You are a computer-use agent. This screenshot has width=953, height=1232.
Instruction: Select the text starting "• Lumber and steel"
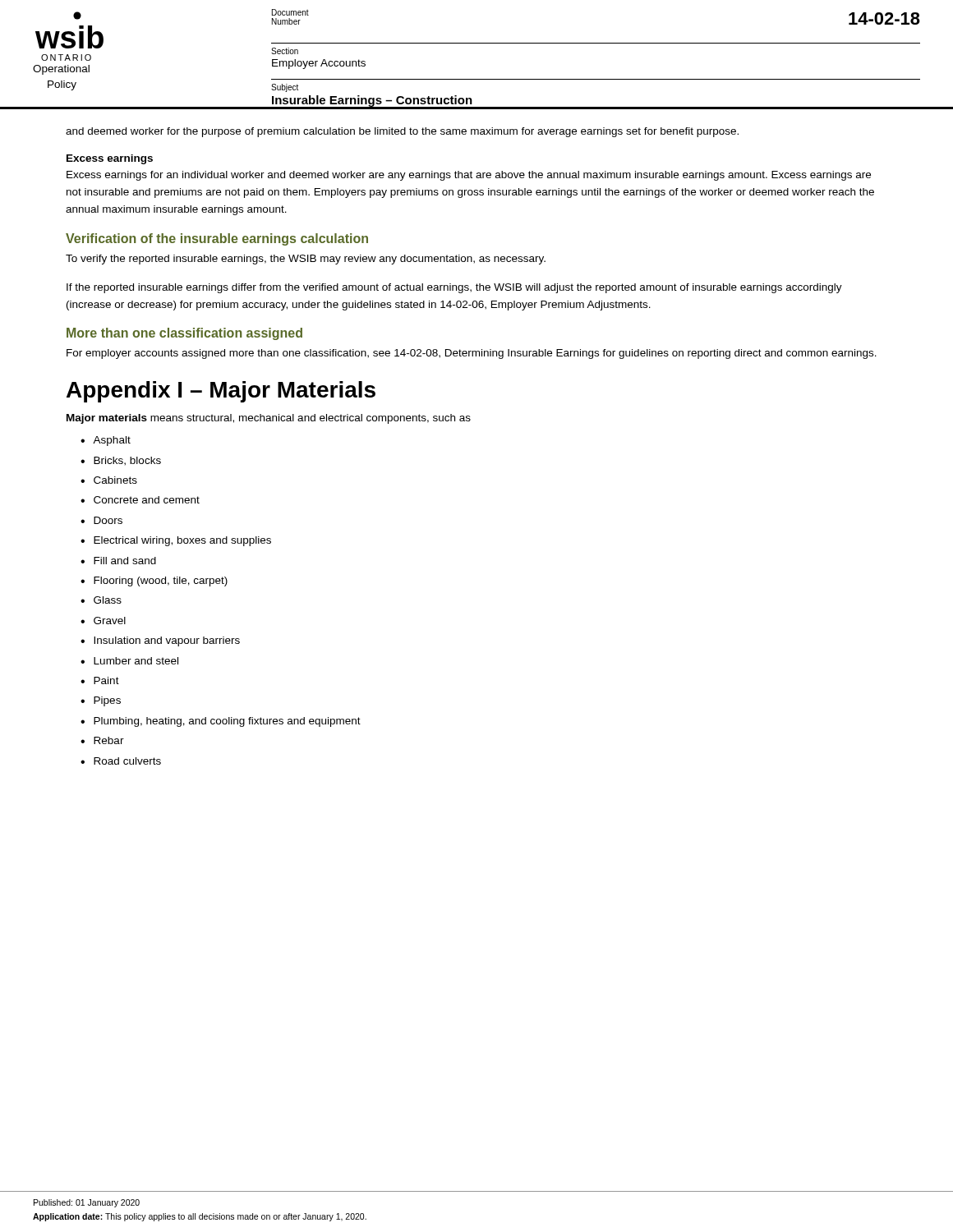(130, 662)
